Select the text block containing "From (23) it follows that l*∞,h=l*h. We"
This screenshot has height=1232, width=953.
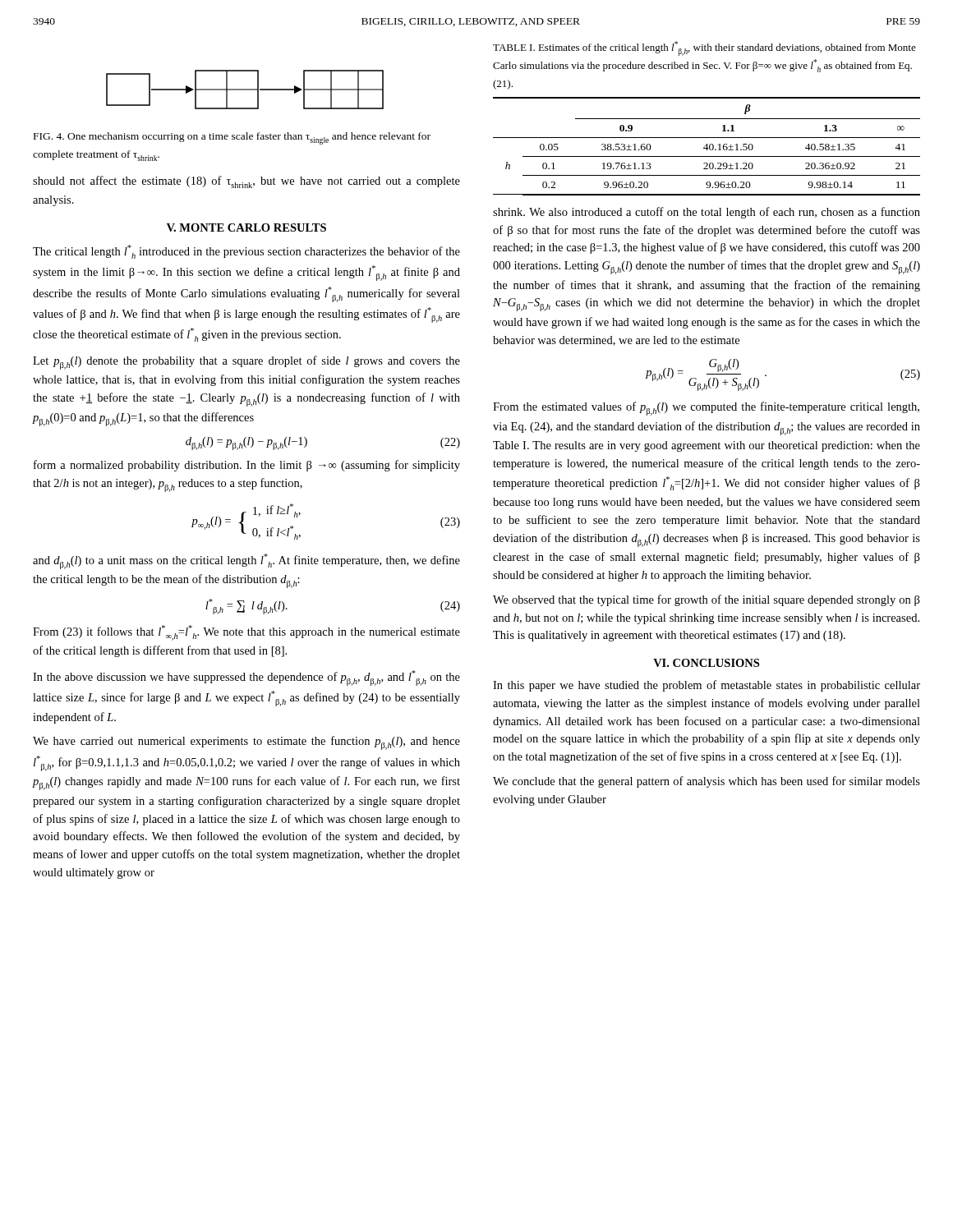click(x=246, y=640)
